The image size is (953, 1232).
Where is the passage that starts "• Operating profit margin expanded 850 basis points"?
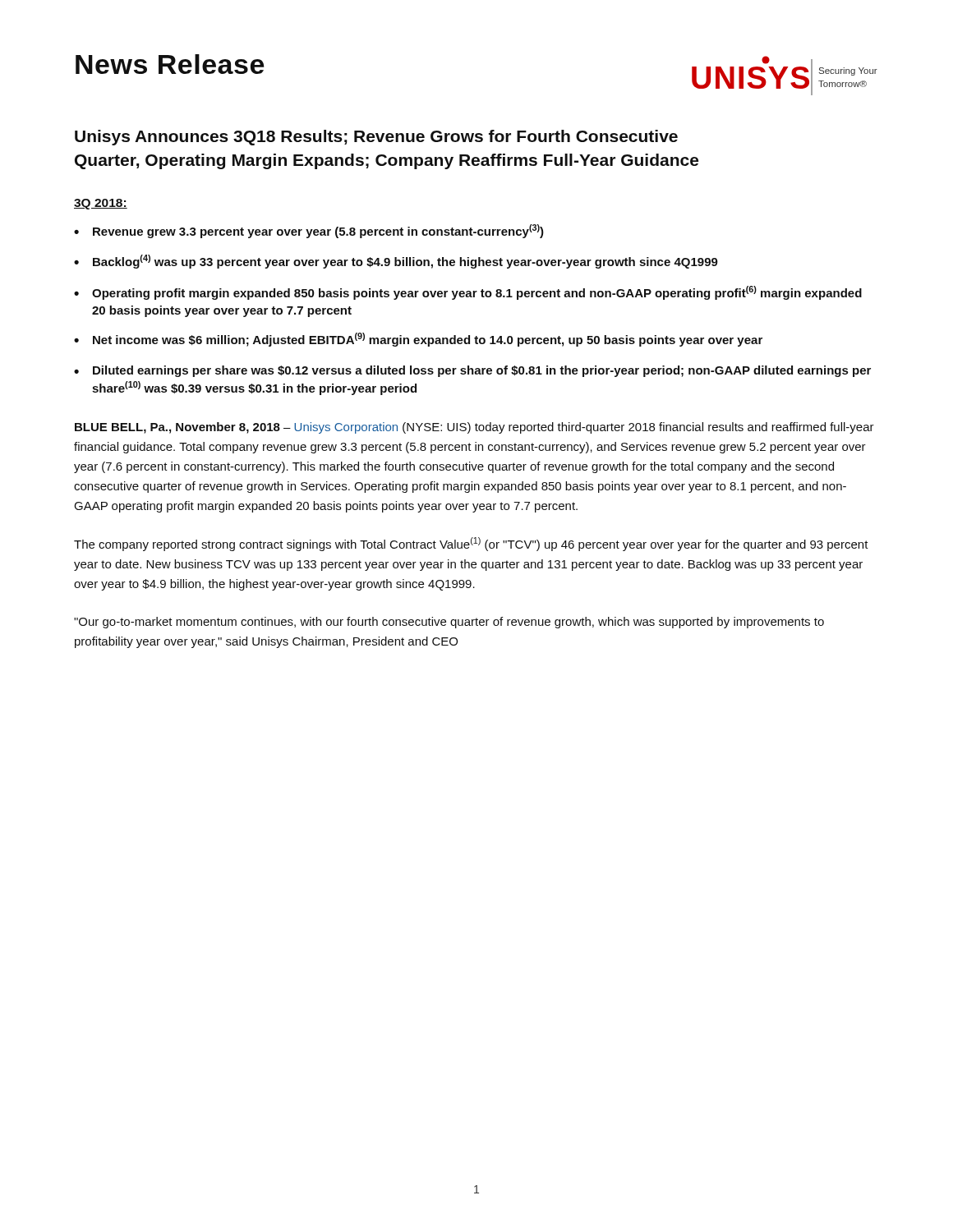tap(476, 301)
